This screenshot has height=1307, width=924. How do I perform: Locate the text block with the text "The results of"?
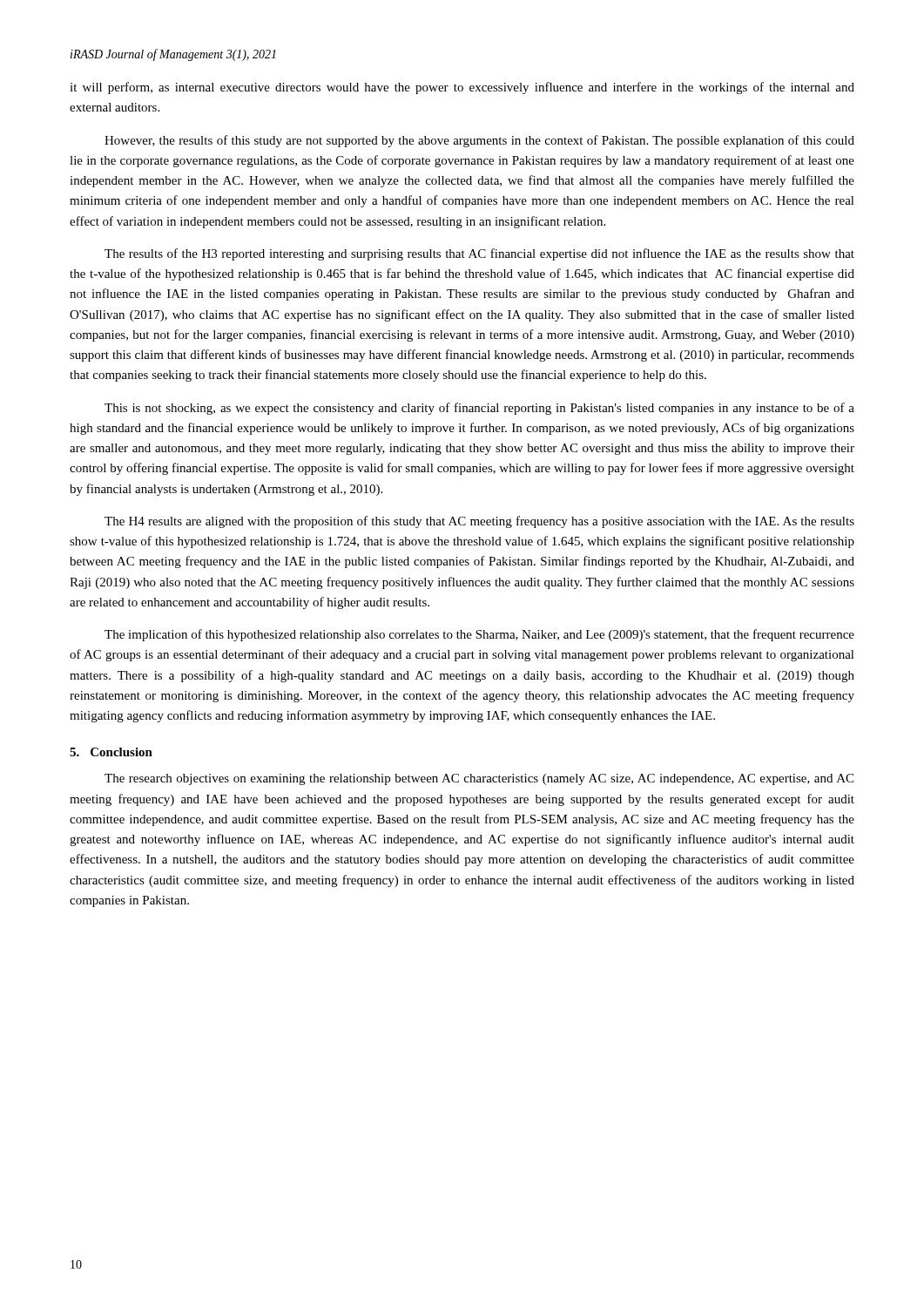tap(462, 315)
